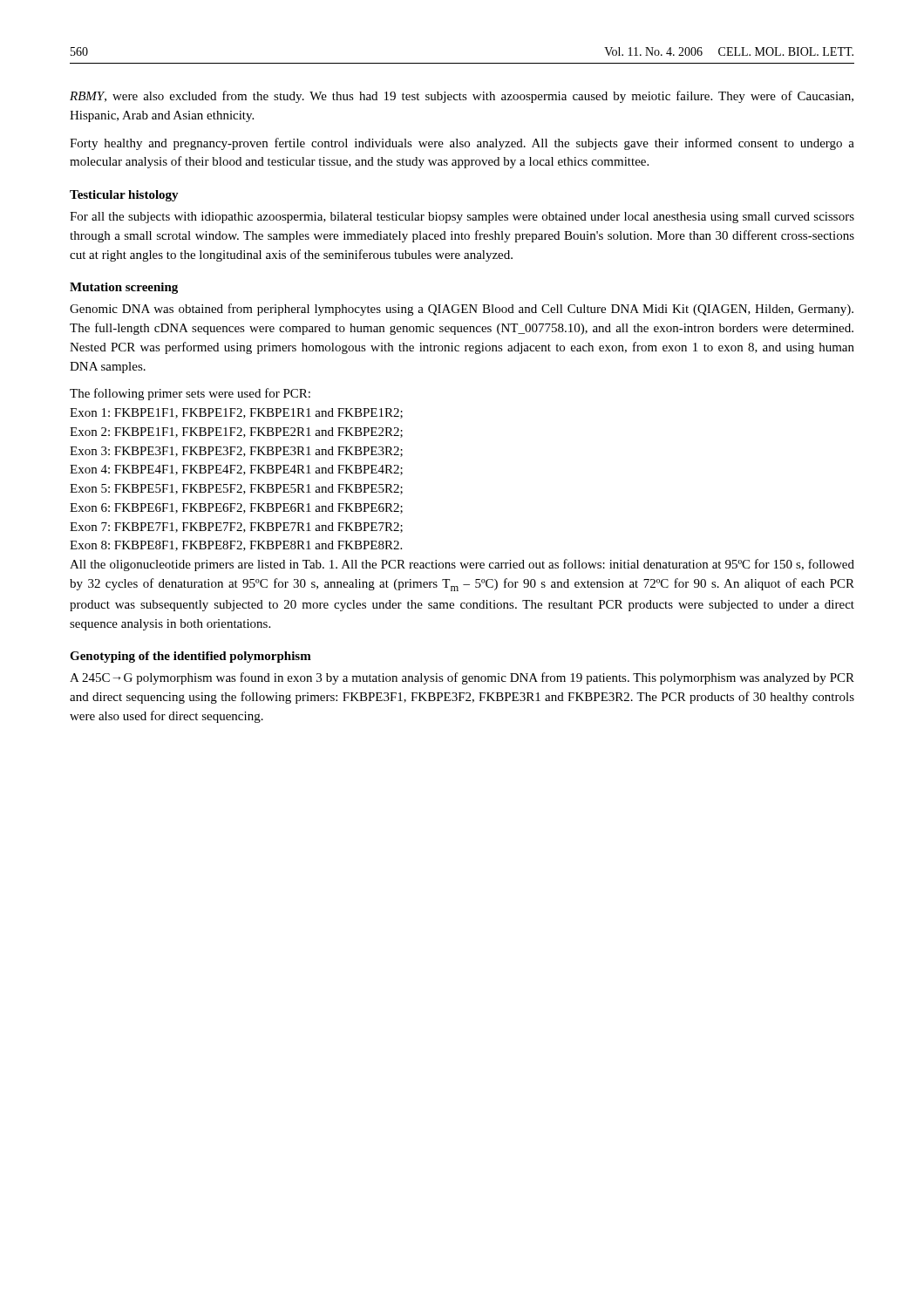The image size is (924, 1308).
Task: Find the region starting "Exon 8: FKBPE8F1, FKBPE8F2,"
Action: (x=236, y=546)
